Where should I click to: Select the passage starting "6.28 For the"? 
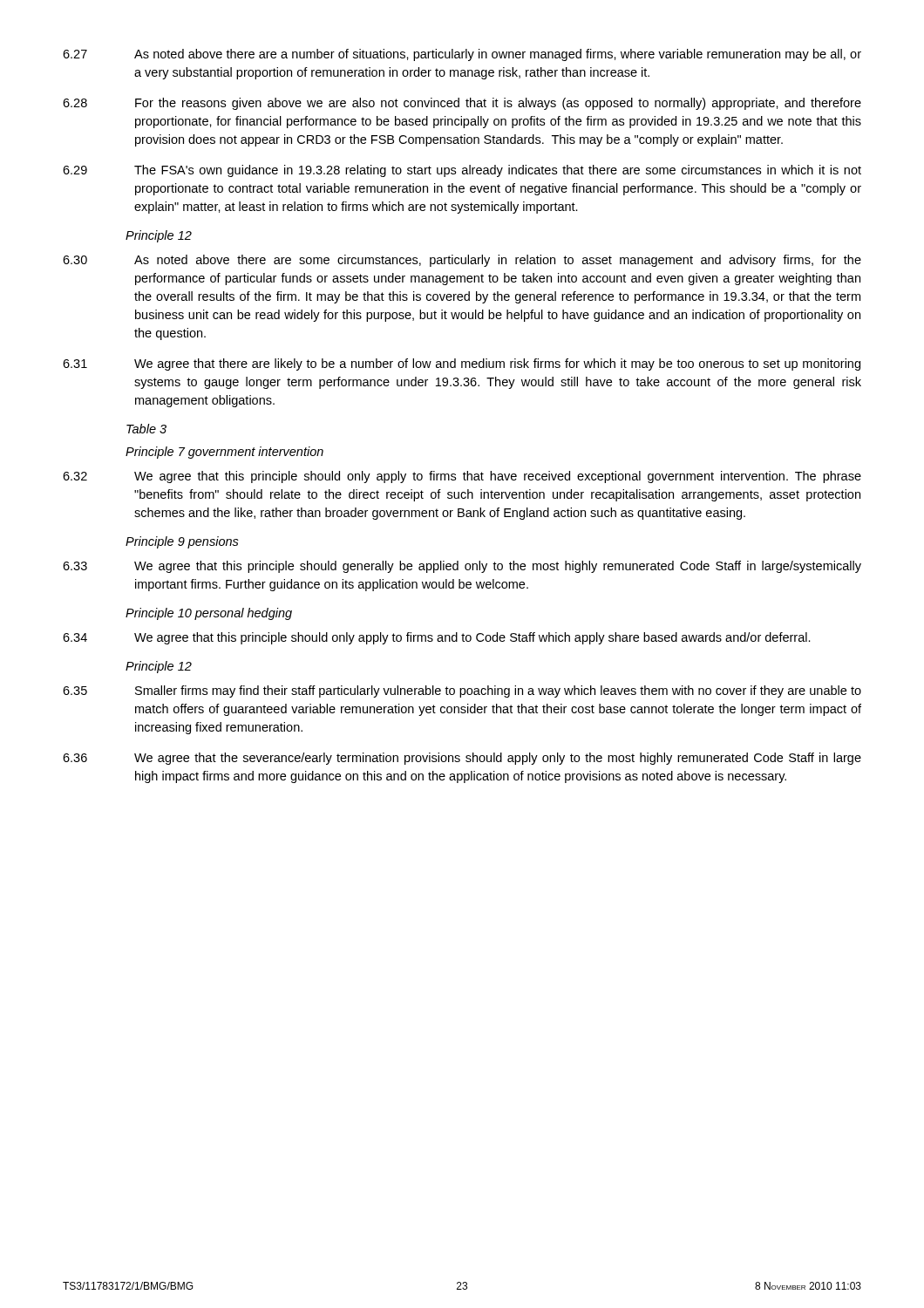(x=462, y=122)
